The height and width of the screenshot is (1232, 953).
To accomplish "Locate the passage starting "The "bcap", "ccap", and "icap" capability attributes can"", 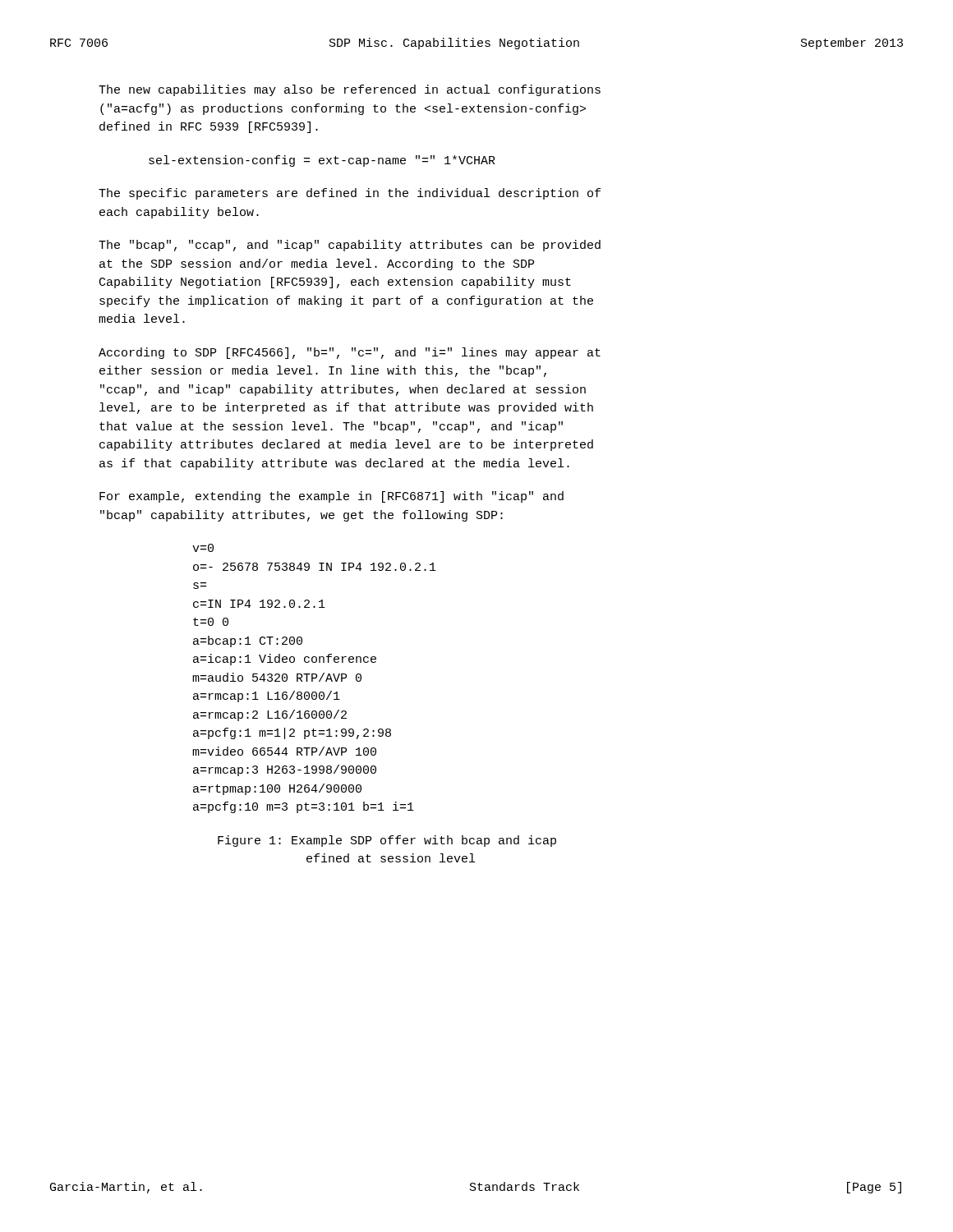I will tap(350, 283).
